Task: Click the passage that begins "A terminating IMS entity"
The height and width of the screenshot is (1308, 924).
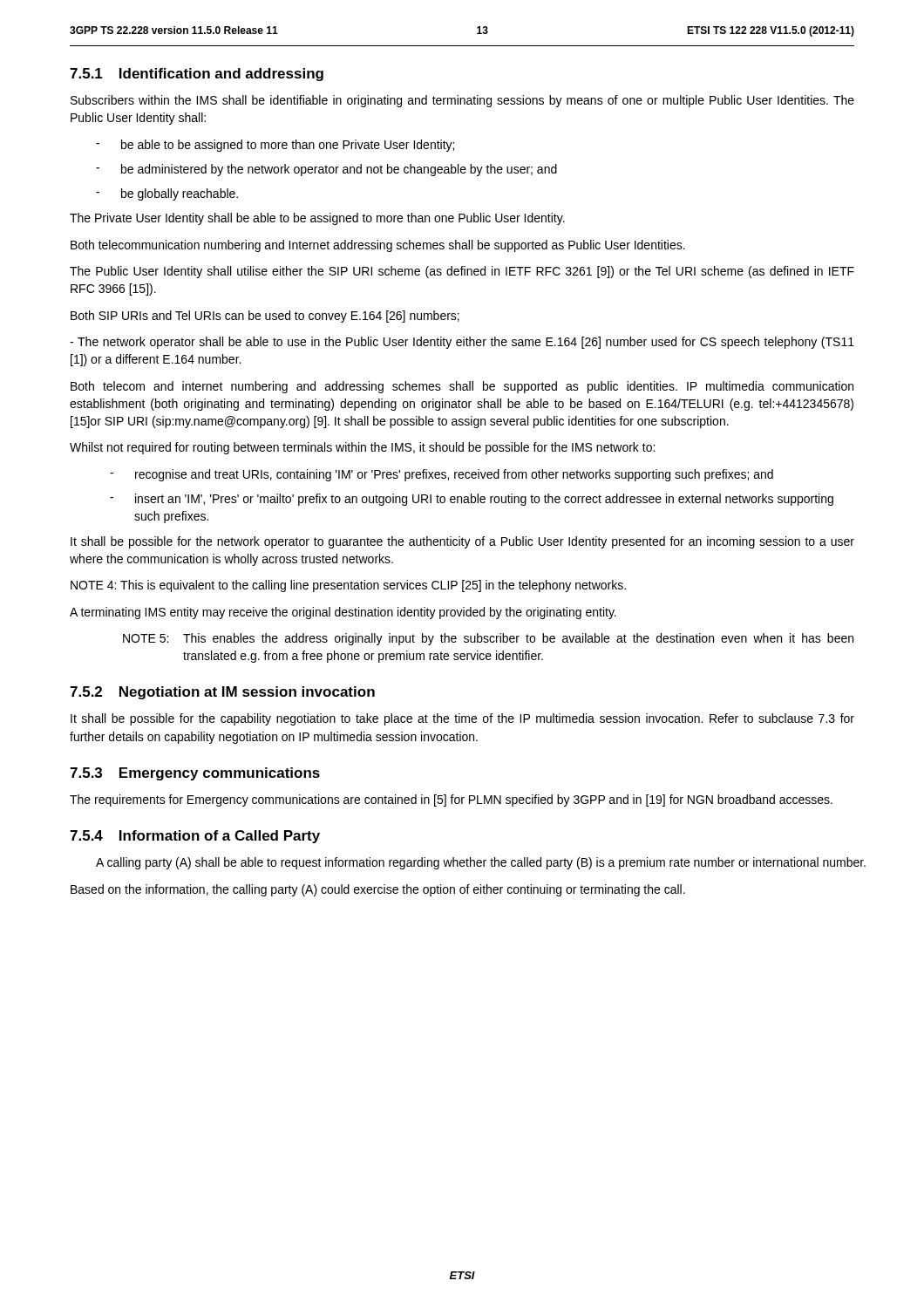Action: click(462, 612)
